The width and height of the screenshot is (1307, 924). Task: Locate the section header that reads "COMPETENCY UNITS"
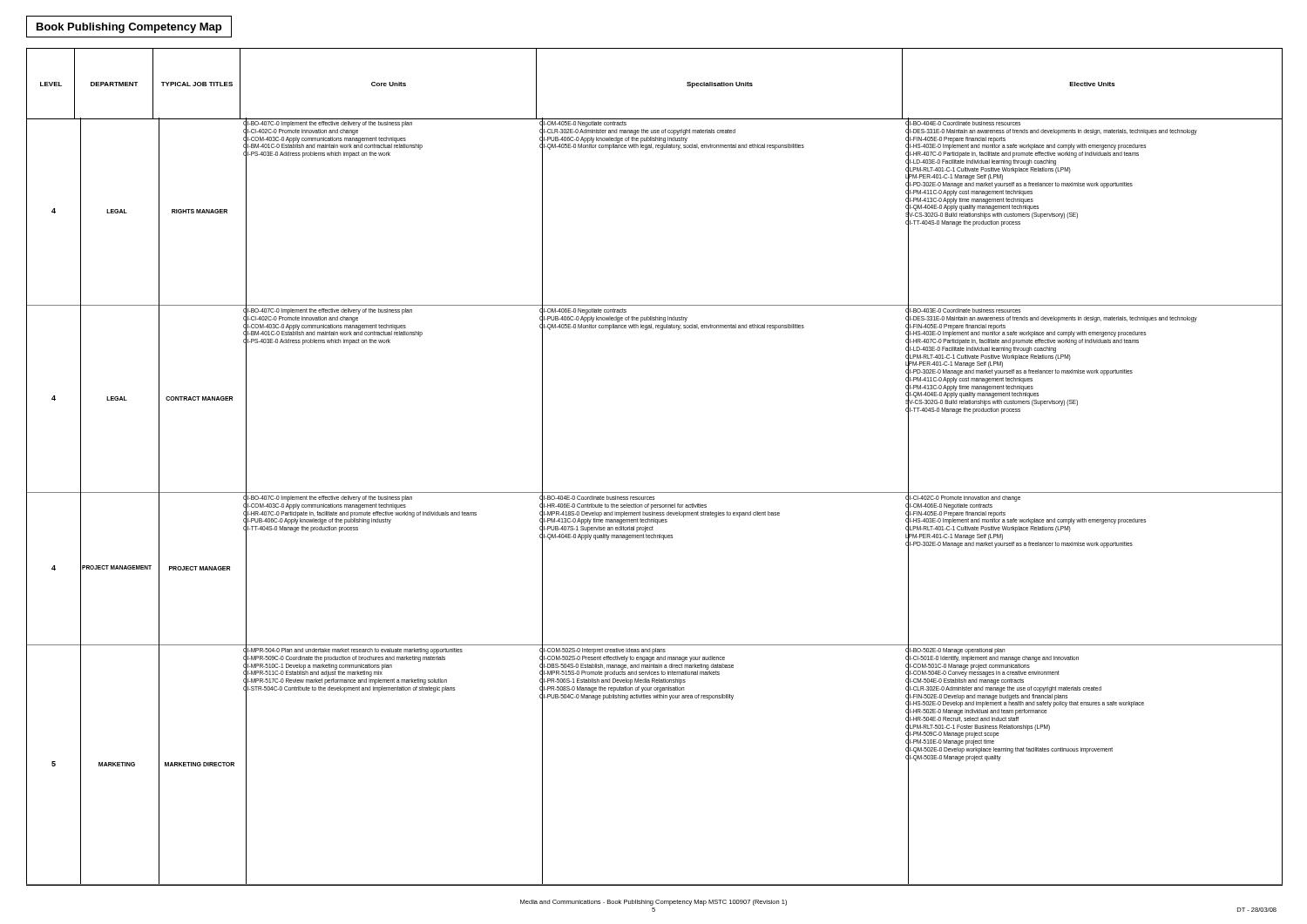[x=734, y=57]
